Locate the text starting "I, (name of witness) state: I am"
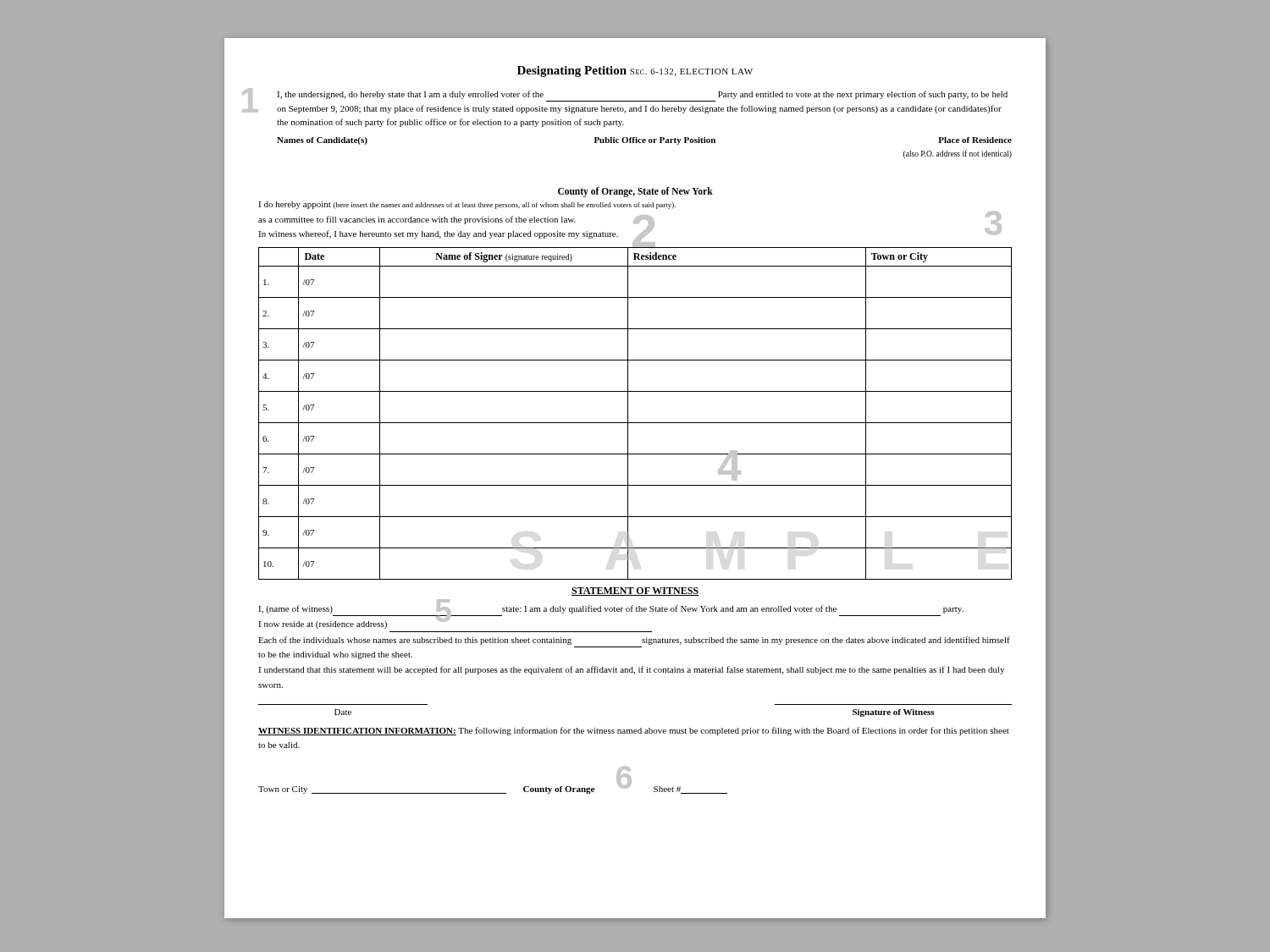Viewport: 1270px width, 952px height. [634, 645]
